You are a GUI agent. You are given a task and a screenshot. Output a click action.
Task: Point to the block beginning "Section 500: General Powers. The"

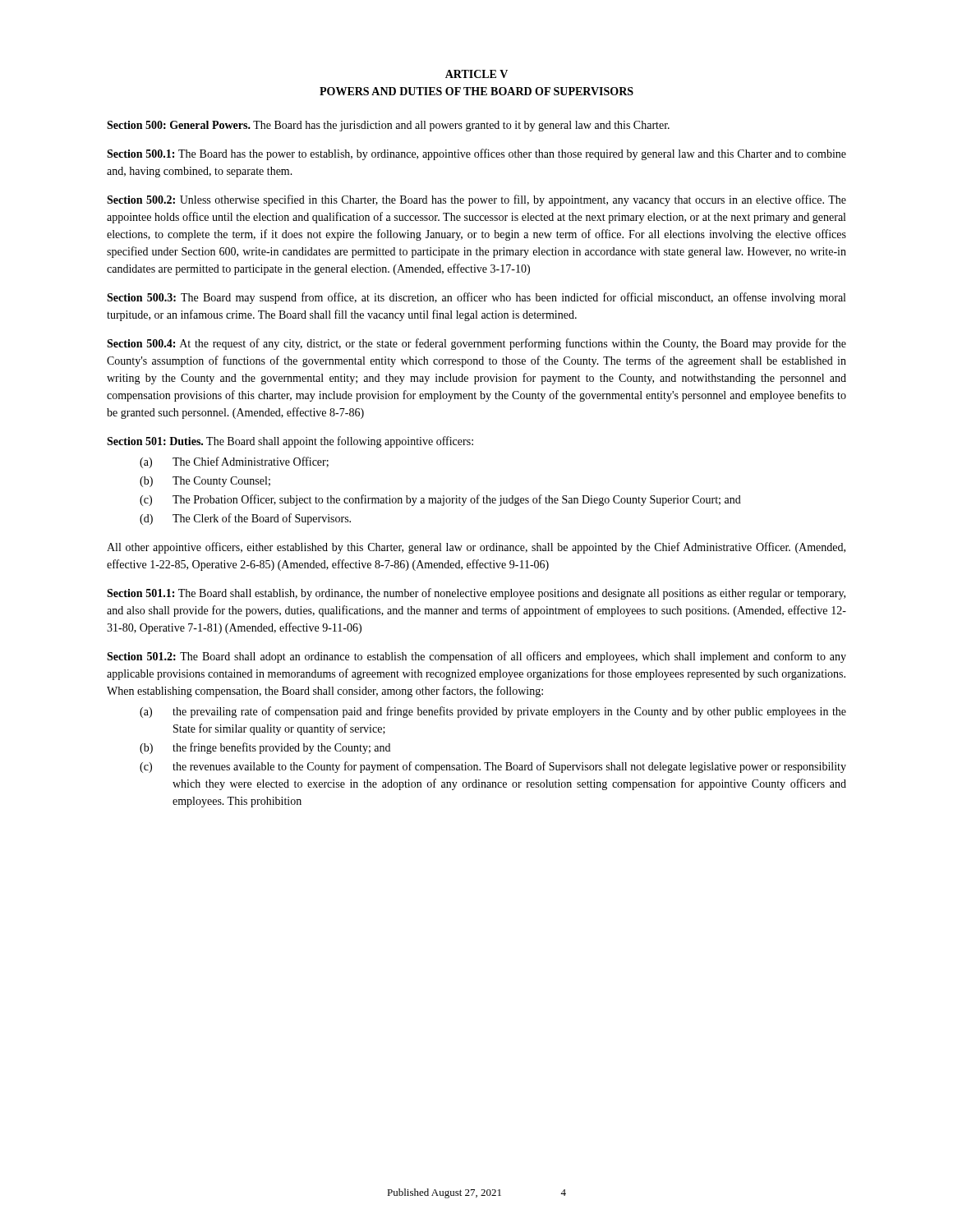click(476, 125)
